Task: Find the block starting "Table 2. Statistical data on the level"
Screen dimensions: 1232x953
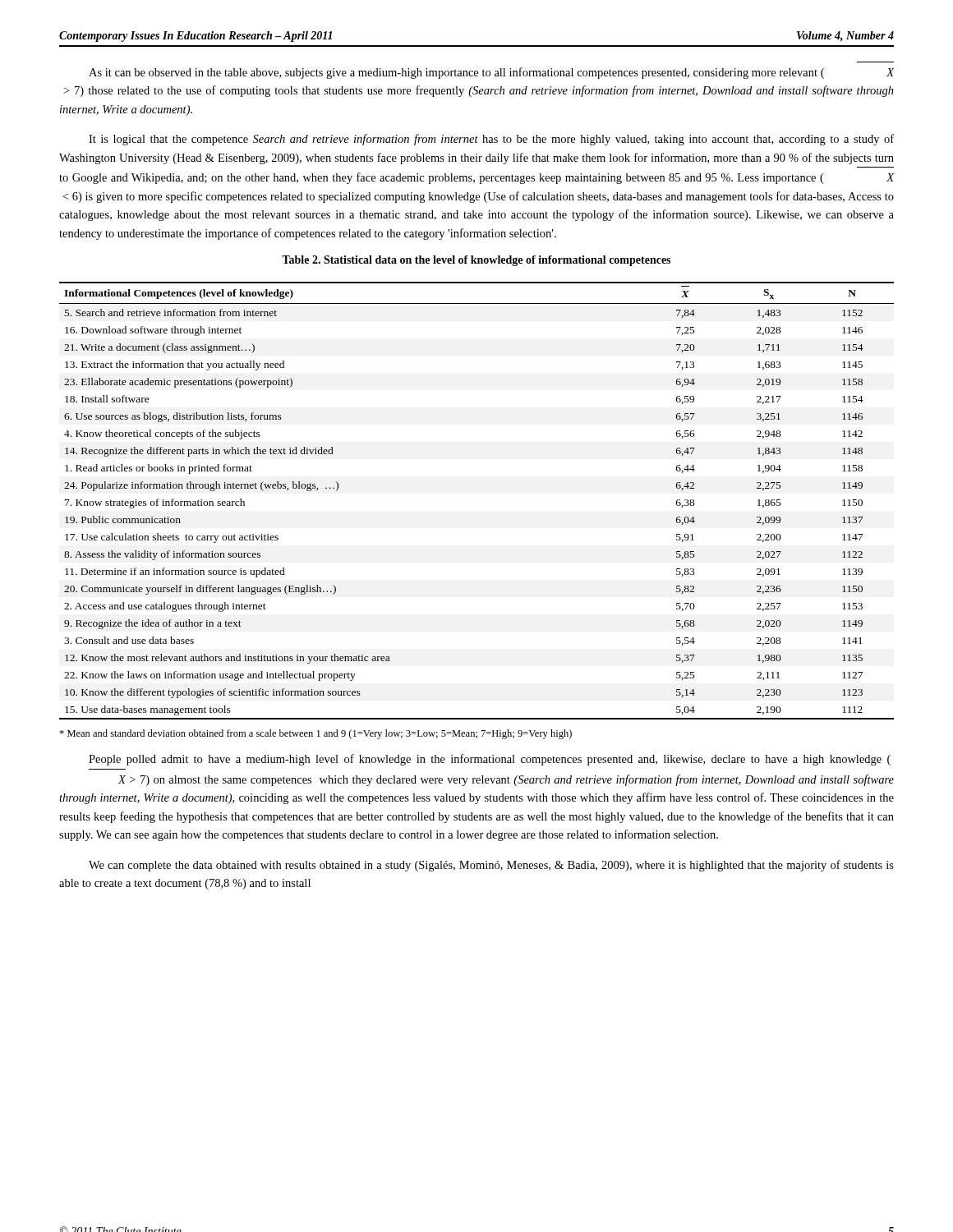Action: pos(476,260)
